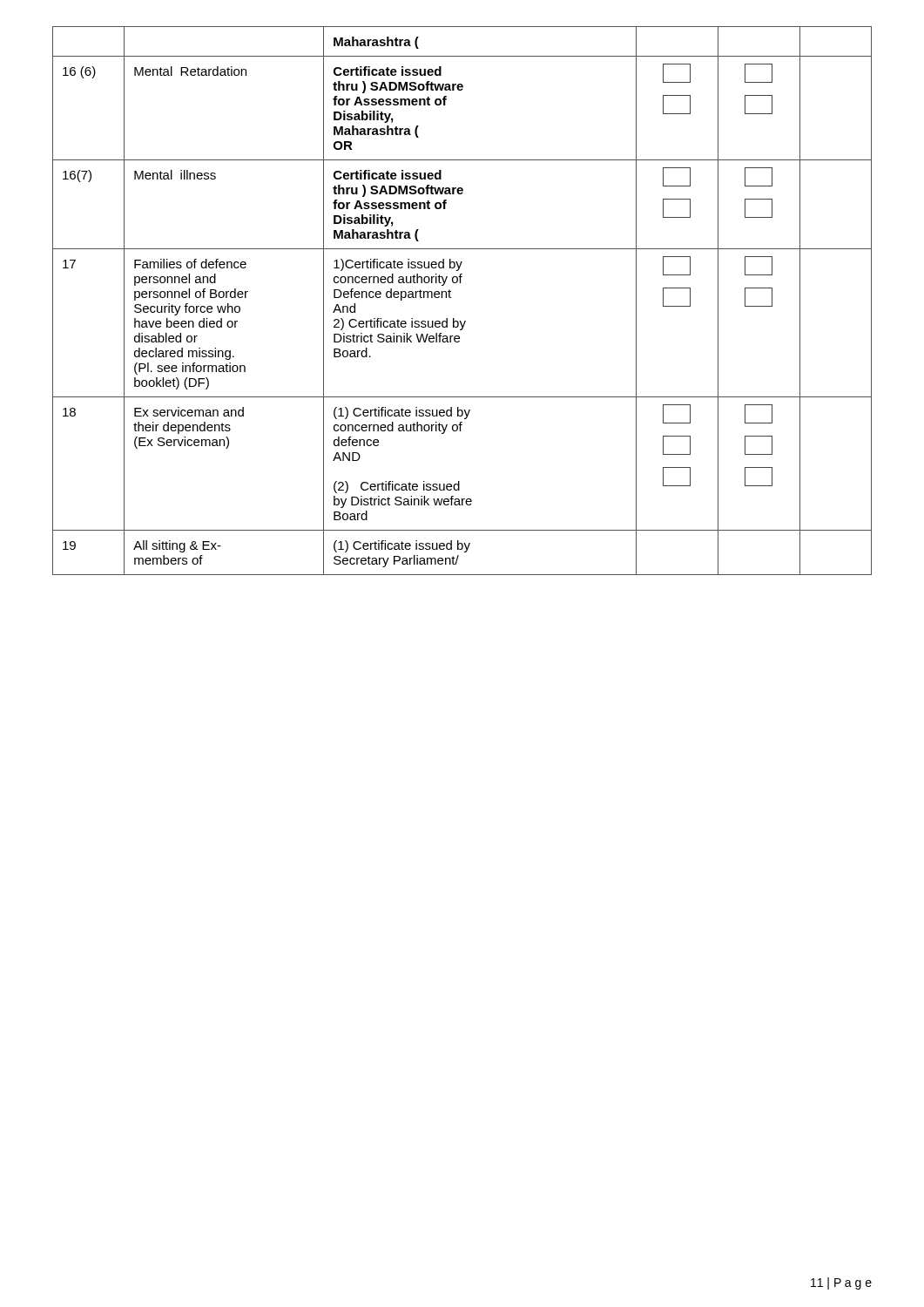Select the table that reads "Certificate issued thru )"
Screen dimensions: 1307x924
pos(462,301)
